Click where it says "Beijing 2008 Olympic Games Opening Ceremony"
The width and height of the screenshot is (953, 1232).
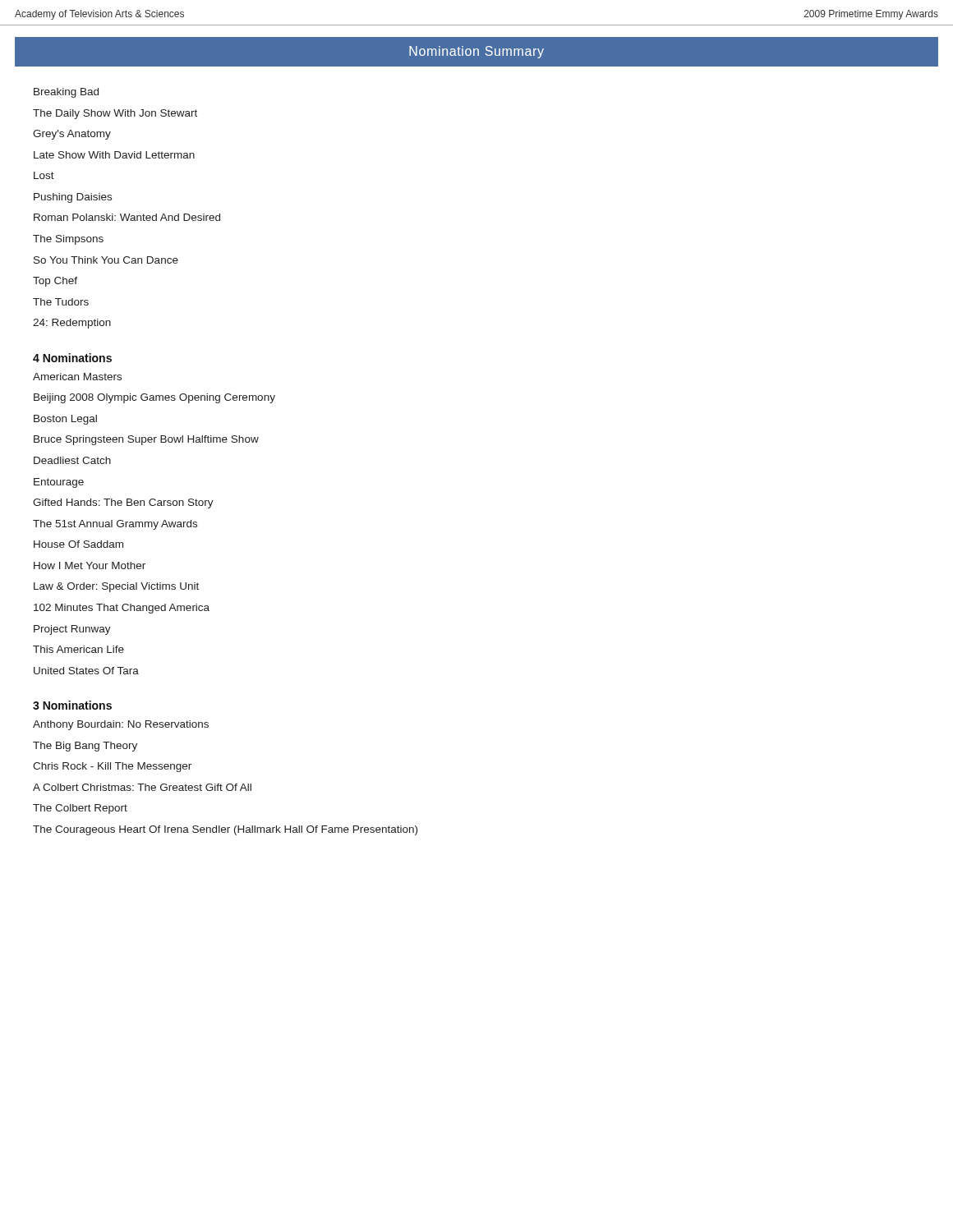point(154,397)
